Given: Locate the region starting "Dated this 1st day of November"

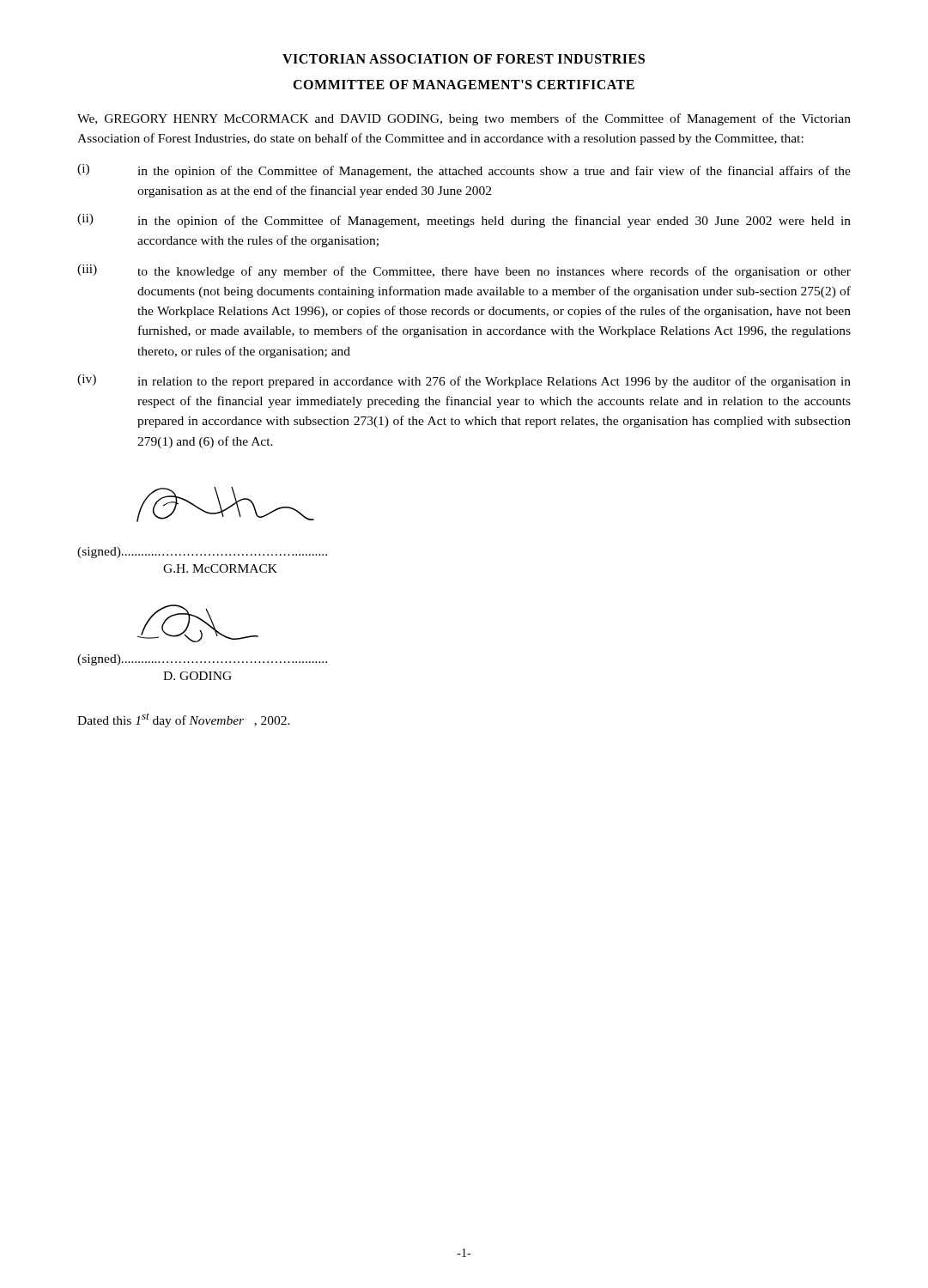Looking at the screenshot, I should point(184,718).
